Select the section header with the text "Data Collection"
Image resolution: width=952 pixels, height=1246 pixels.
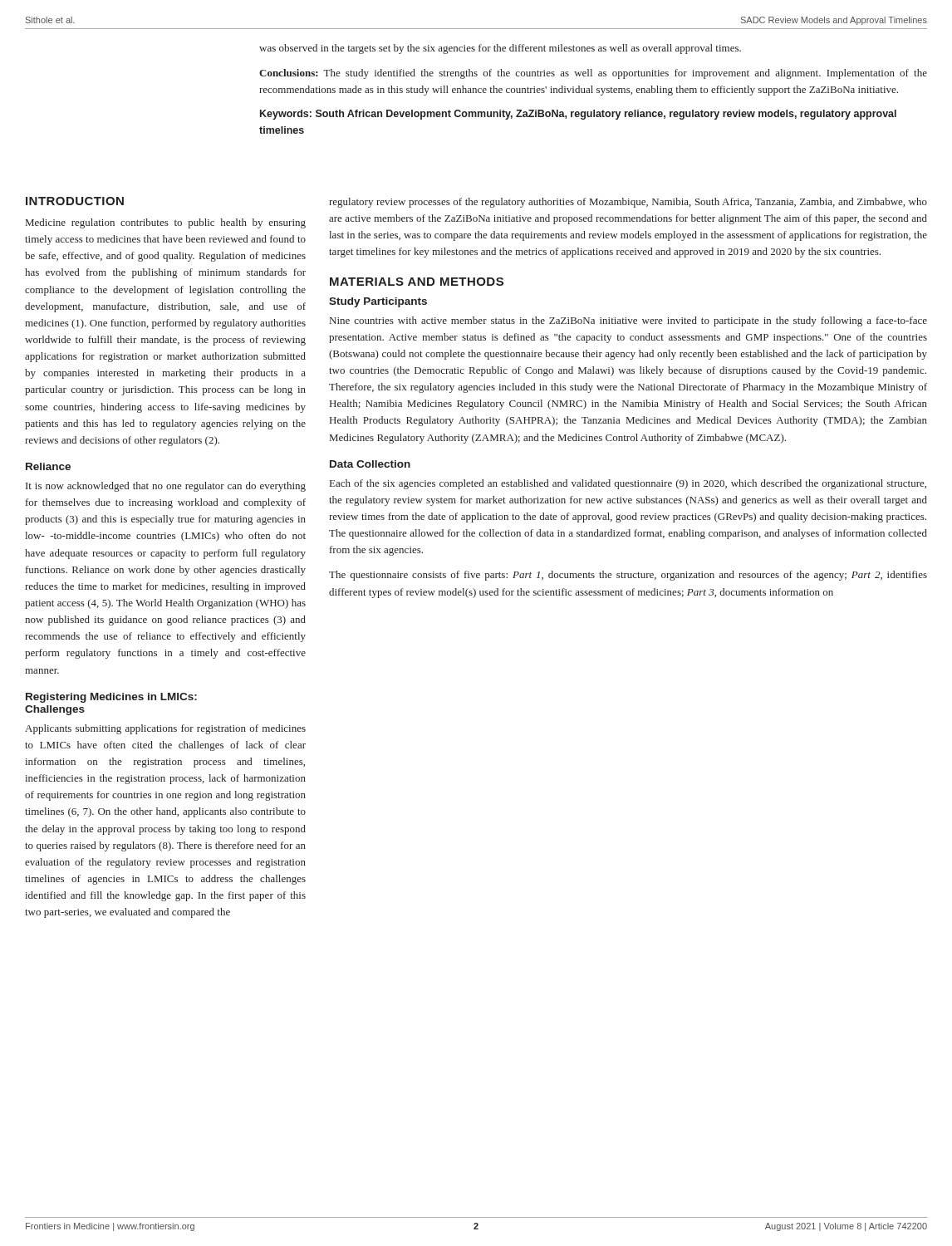point(370,464)
